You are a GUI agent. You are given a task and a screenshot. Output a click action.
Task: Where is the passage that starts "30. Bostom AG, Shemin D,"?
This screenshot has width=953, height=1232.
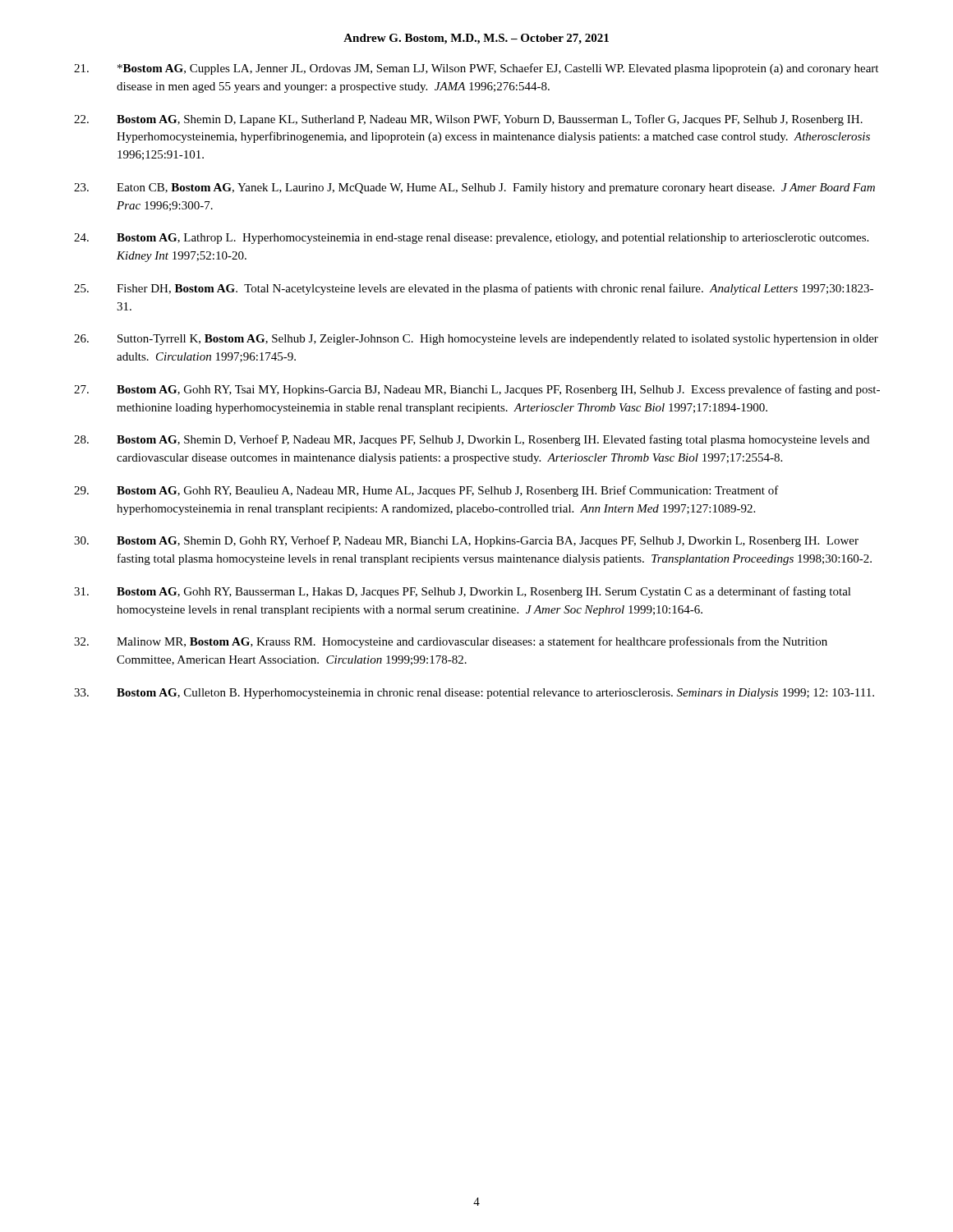481,550
